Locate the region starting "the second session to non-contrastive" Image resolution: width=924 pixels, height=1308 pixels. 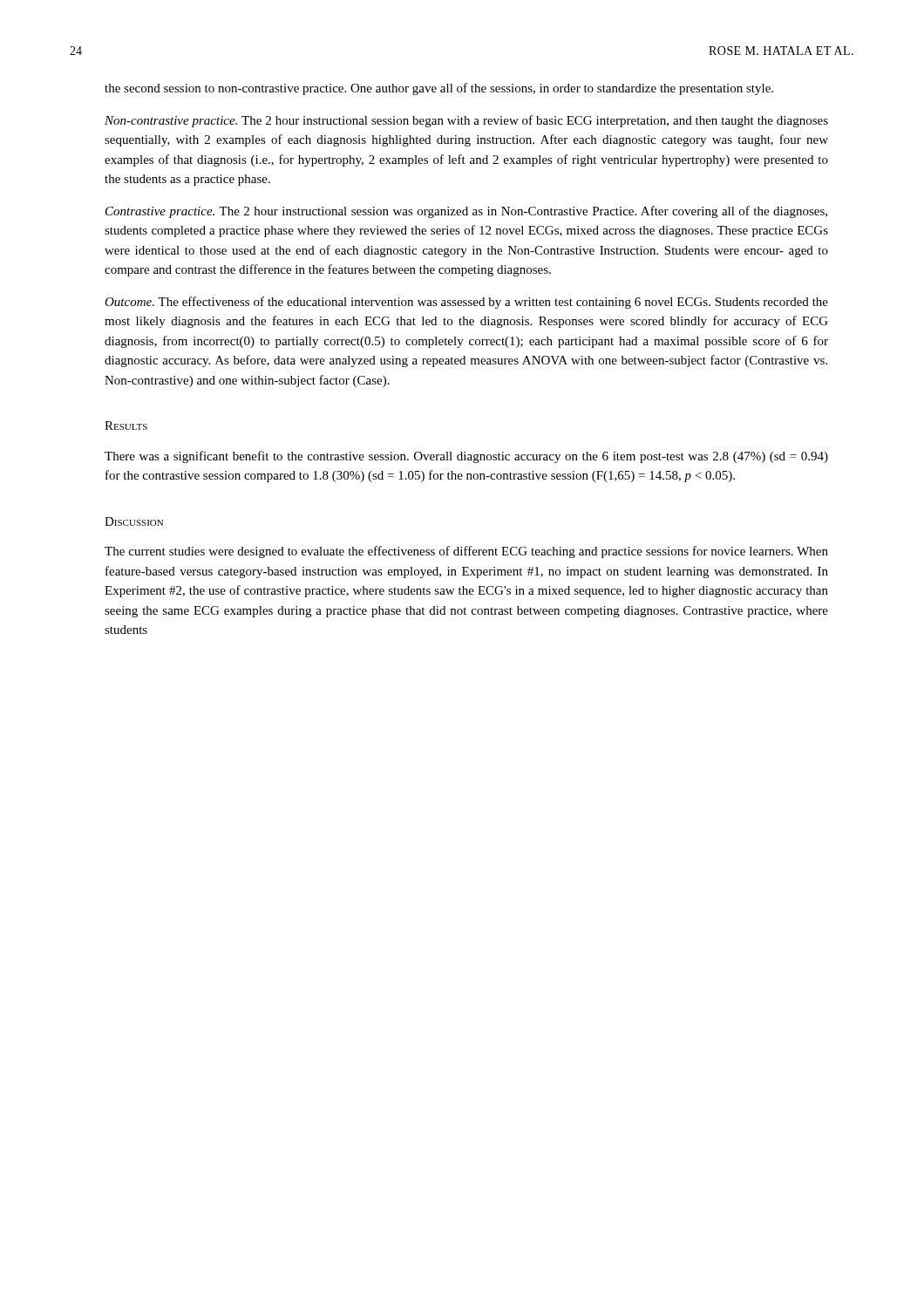pyautogui.click(x=466, y=88)
